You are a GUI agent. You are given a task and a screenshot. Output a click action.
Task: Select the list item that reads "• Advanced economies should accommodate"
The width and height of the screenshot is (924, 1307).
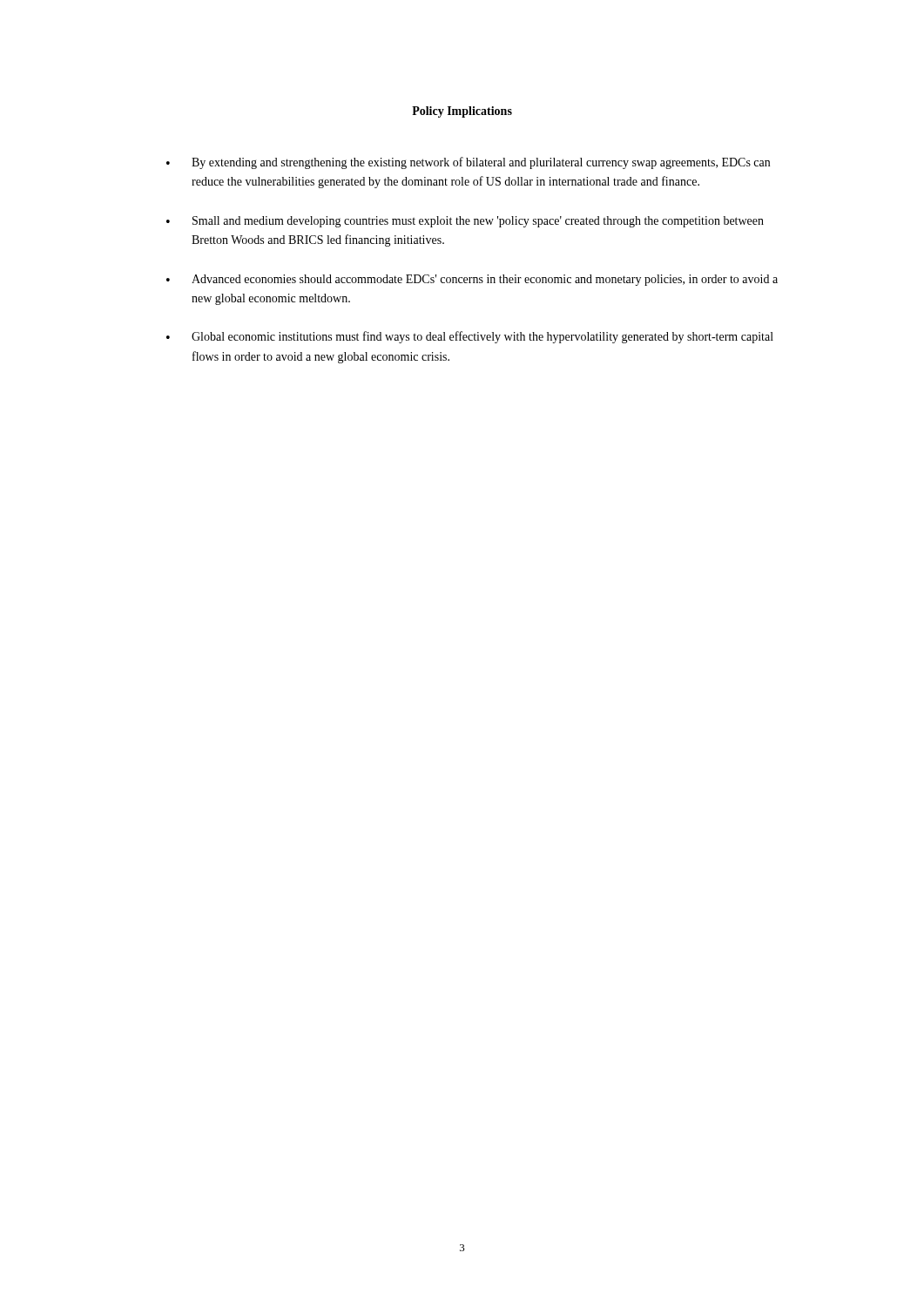[x=475, y=289]
